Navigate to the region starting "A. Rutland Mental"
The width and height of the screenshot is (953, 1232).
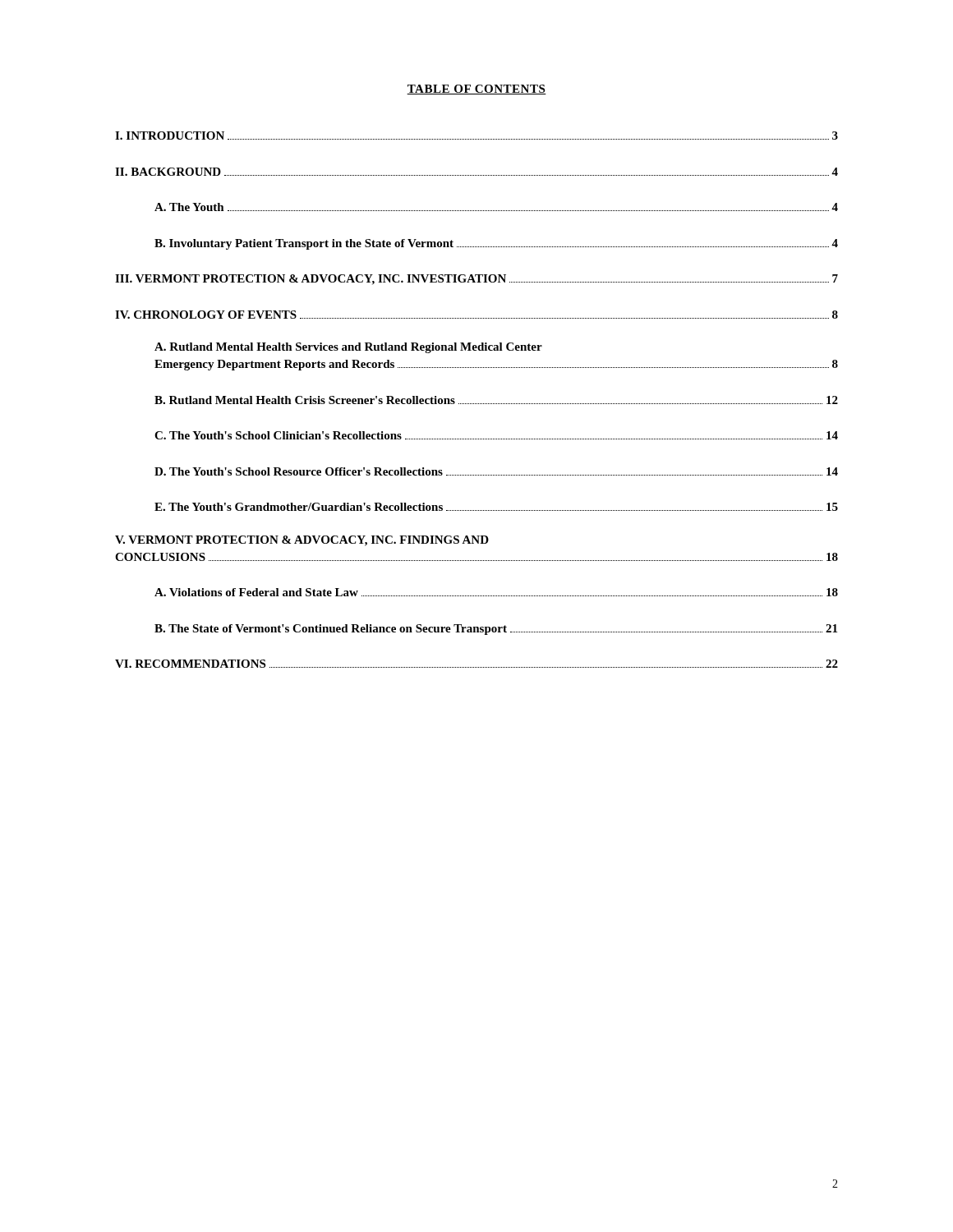[x=476, y=357]
